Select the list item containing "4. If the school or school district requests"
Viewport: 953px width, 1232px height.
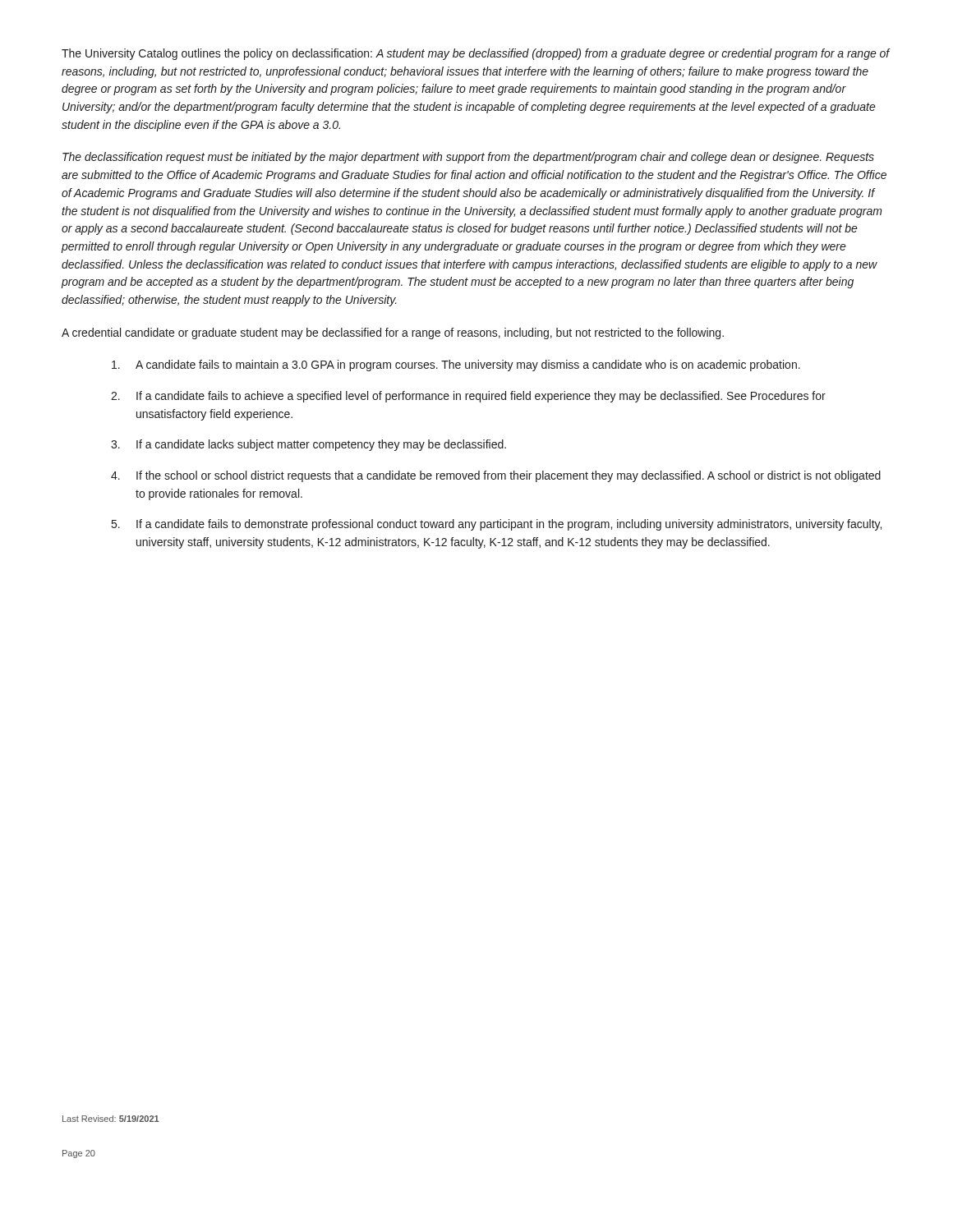coord(501,485)
